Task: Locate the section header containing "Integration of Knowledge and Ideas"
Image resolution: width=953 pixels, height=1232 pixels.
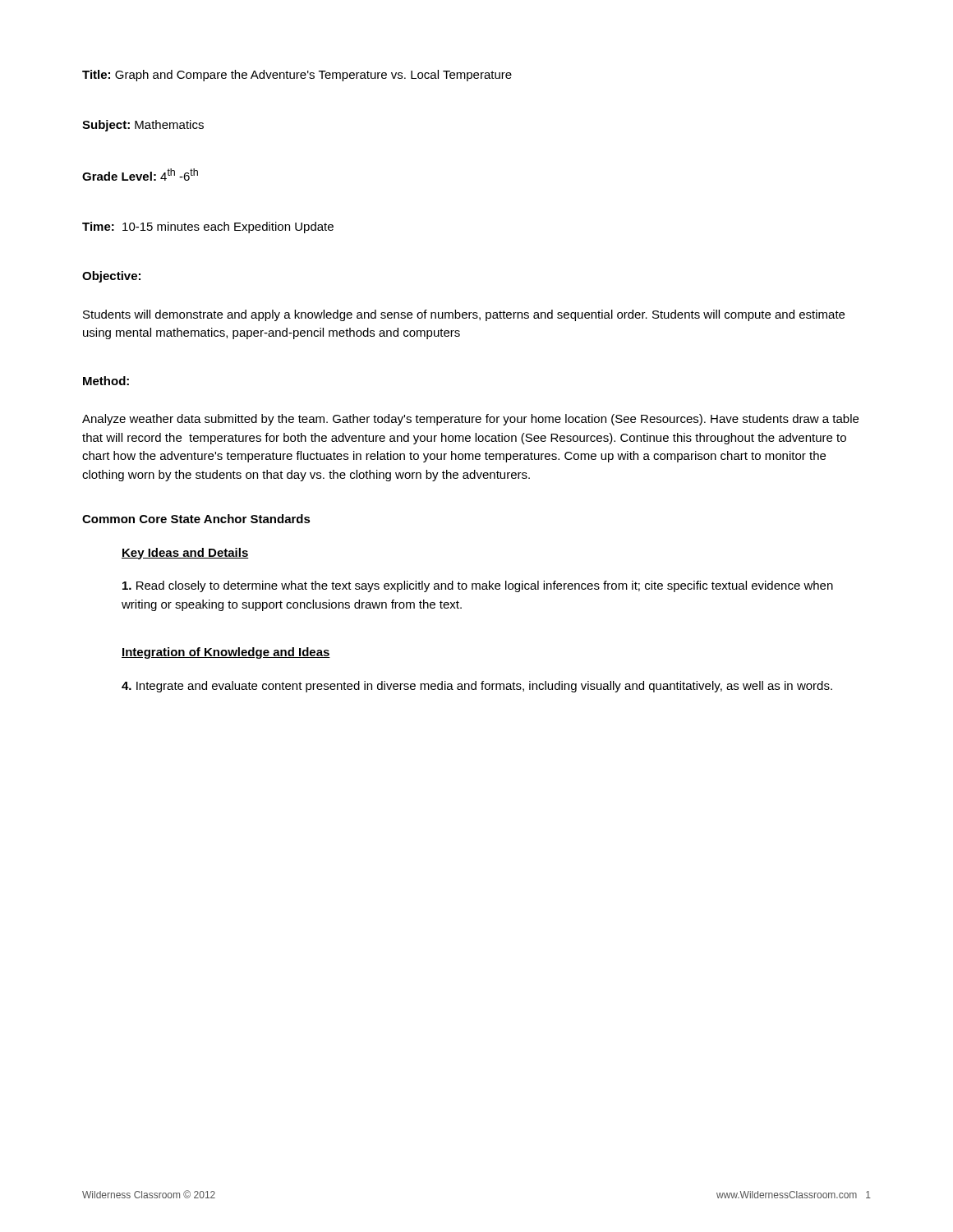Action: click(226, 653)
